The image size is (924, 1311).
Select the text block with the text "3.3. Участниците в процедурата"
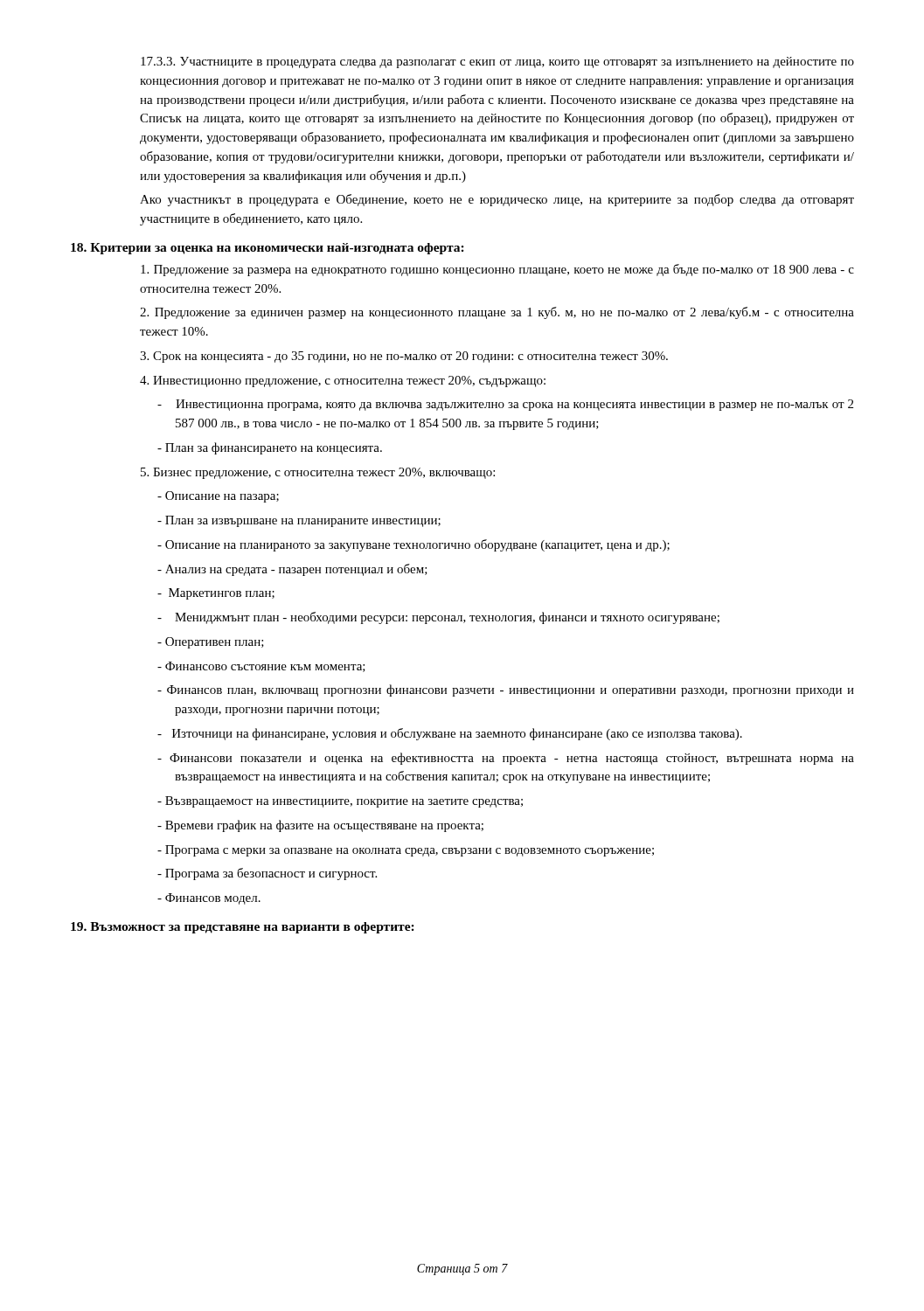[497, 118]
